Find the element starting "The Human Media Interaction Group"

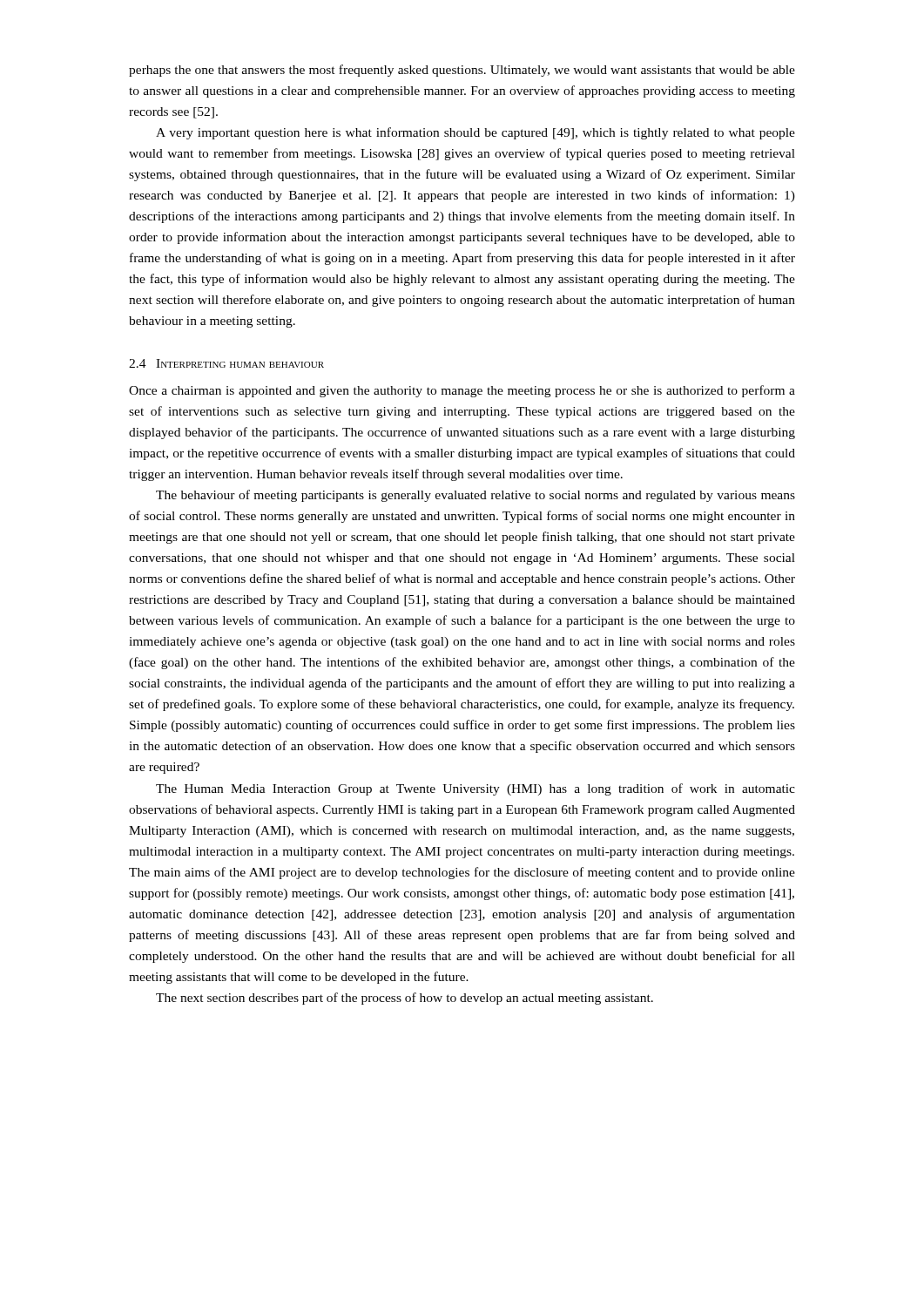462,882
